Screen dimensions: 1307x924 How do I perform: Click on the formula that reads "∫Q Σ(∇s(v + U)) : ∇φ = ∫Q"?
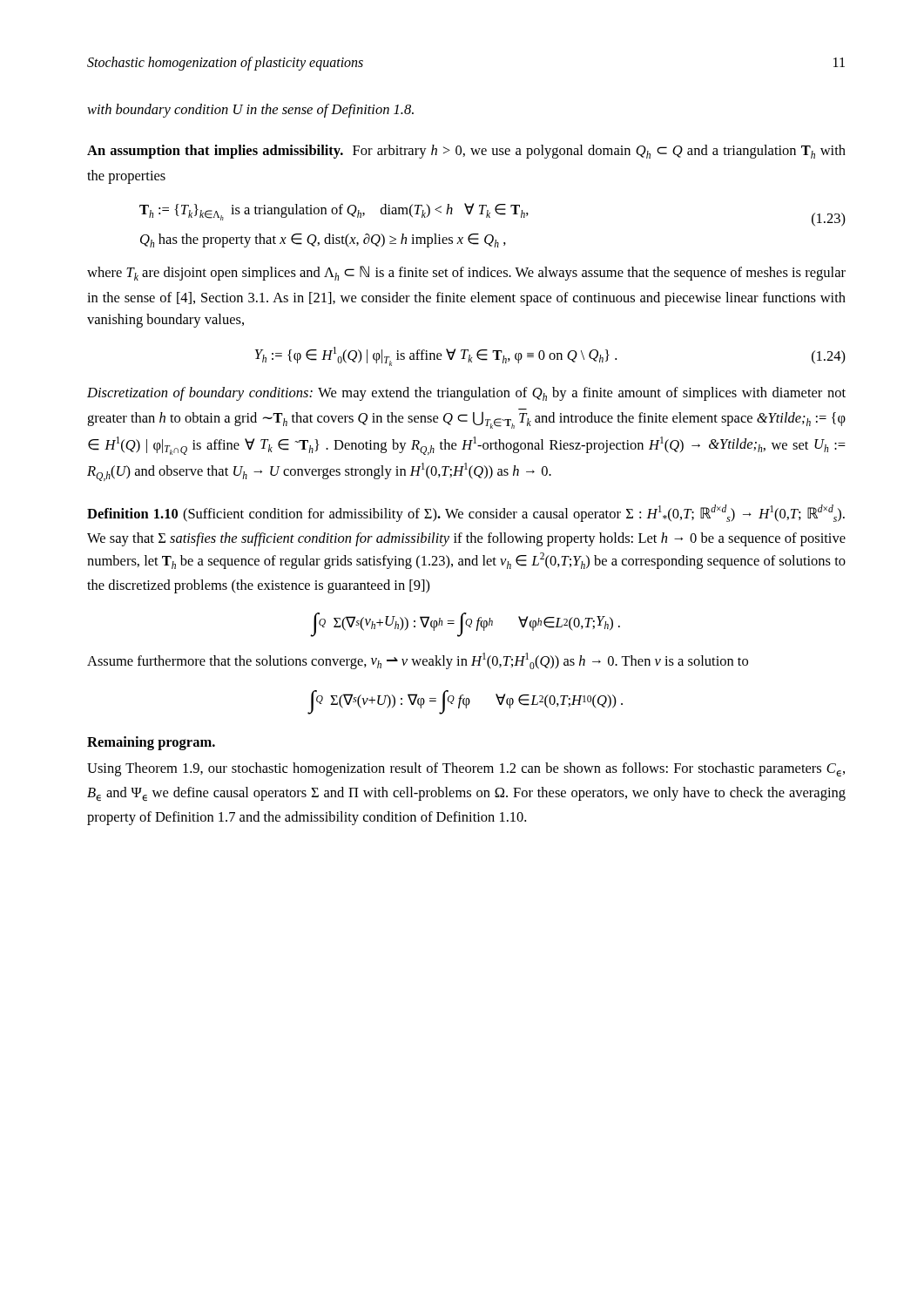466,700
